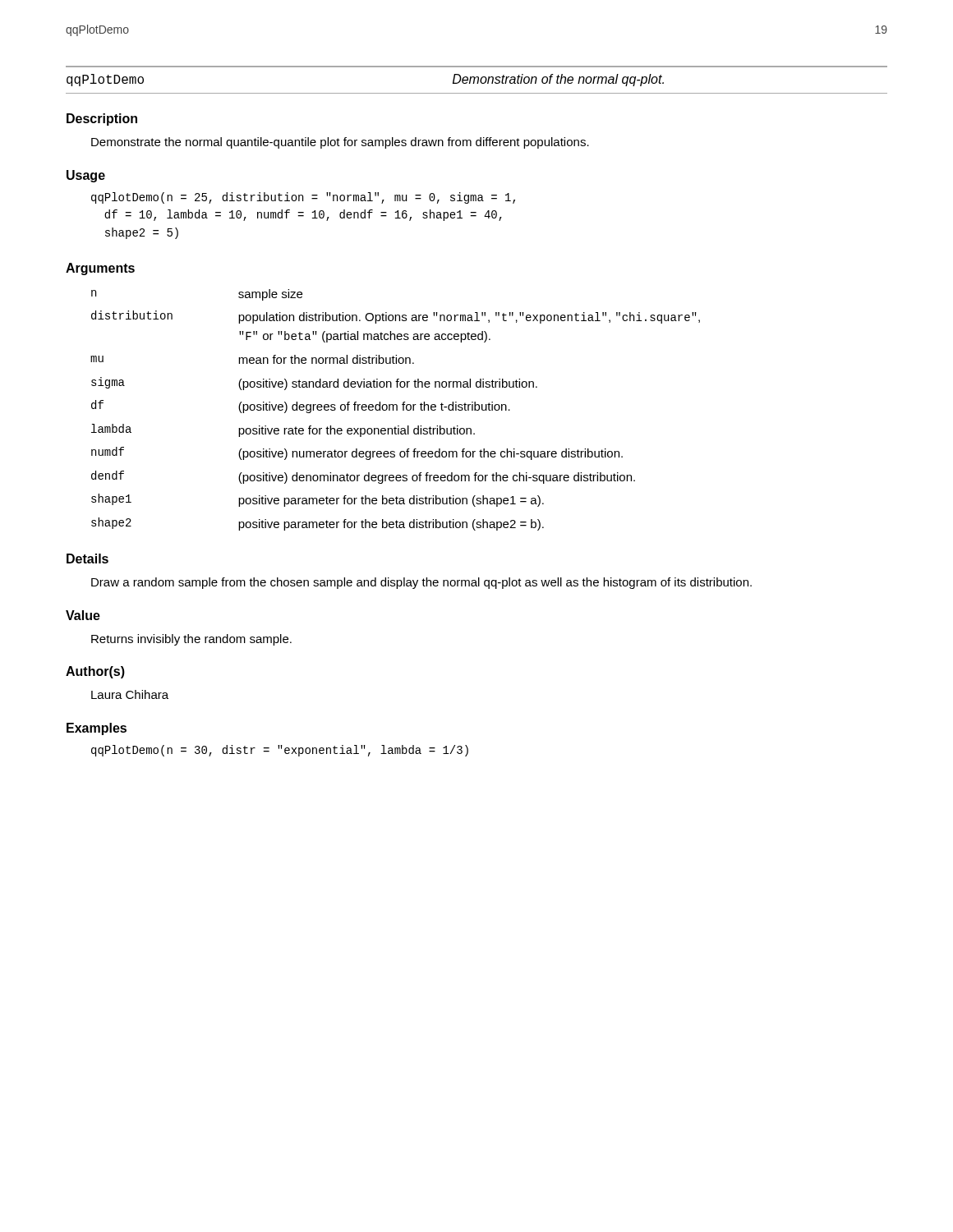The width and height of the screenshot is (953, 1232).
Task: Locate the element starting "qqPlotDemo Demonstration of the normal qq-plot."
Action: click(x=476, y=80)
